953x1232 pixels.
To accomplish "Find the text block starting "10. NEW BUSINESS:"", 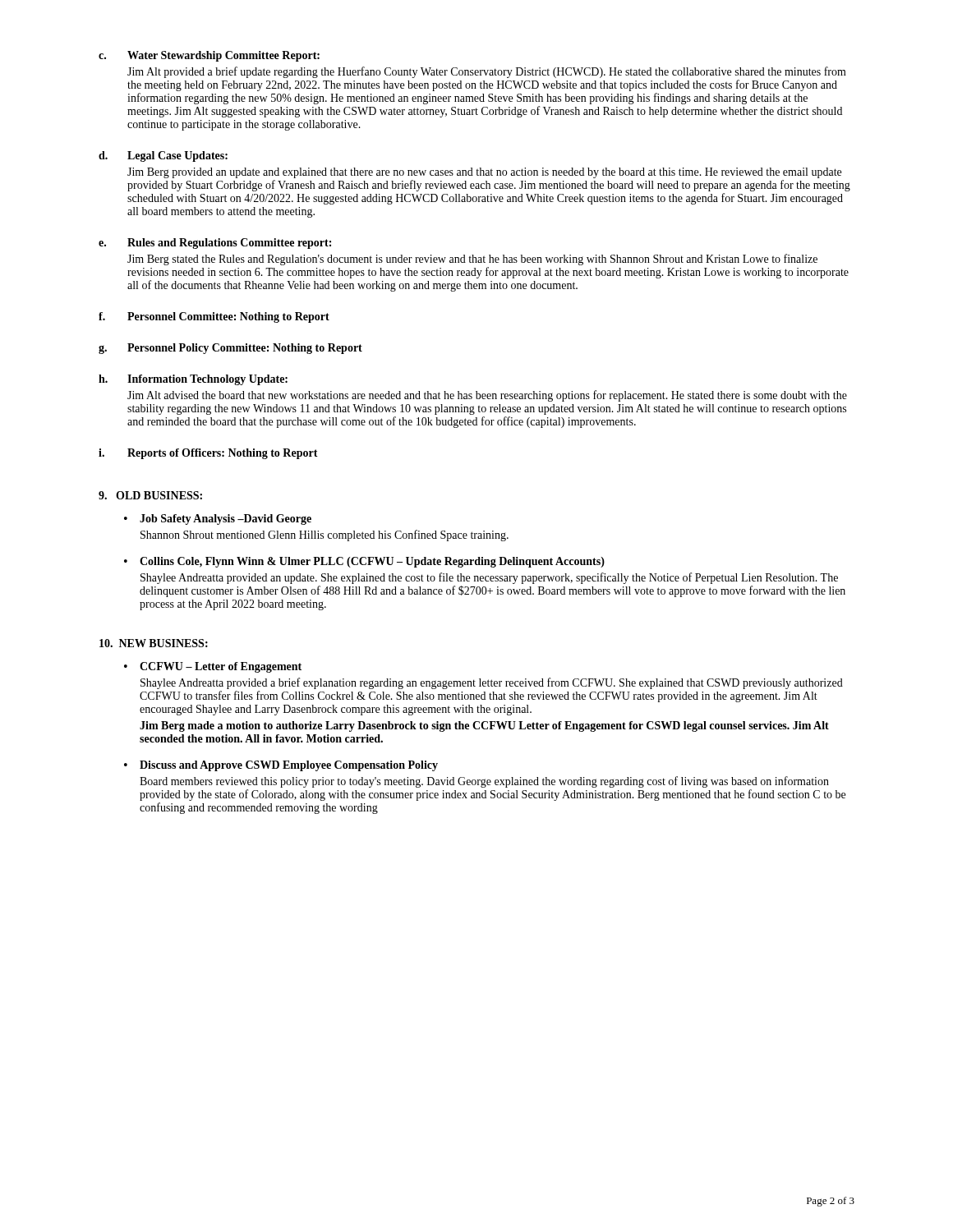I will (153, 643).
